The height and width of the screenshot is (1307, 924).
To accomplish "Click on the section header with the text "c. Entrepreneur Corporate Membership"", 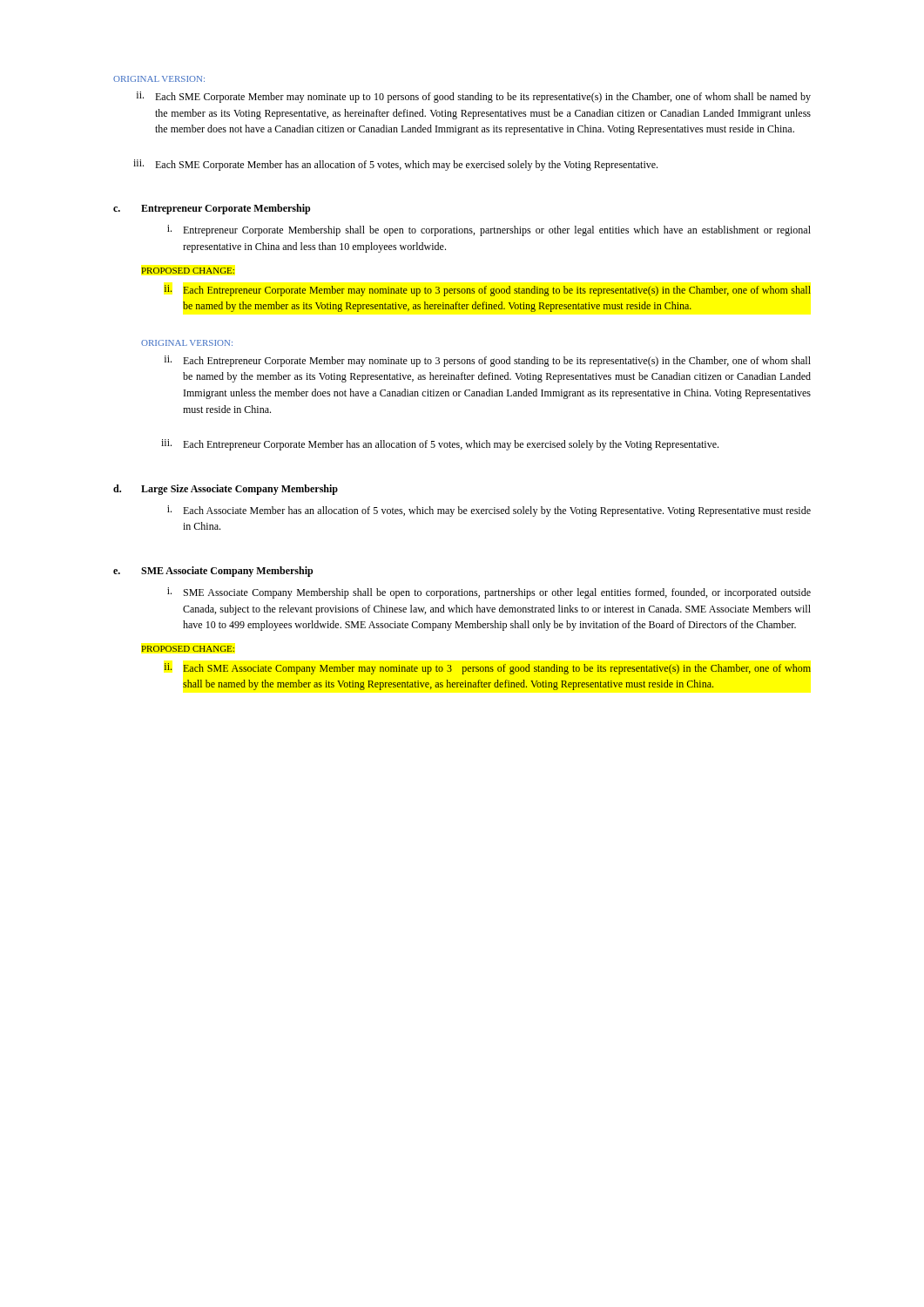I will click(212, 209).
